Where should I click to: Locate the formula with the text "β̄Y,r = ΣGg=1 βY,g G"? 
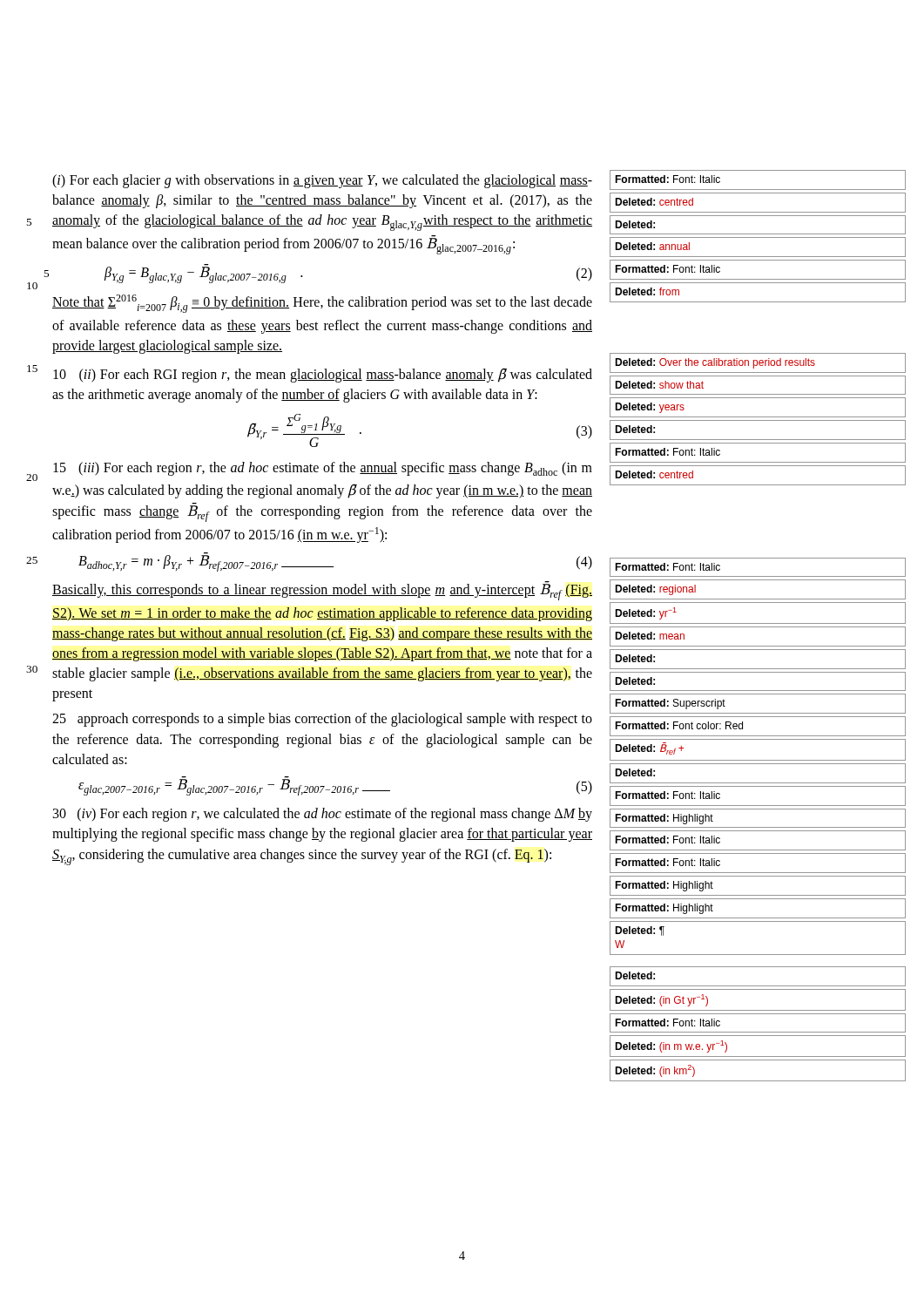coord(331,431)
